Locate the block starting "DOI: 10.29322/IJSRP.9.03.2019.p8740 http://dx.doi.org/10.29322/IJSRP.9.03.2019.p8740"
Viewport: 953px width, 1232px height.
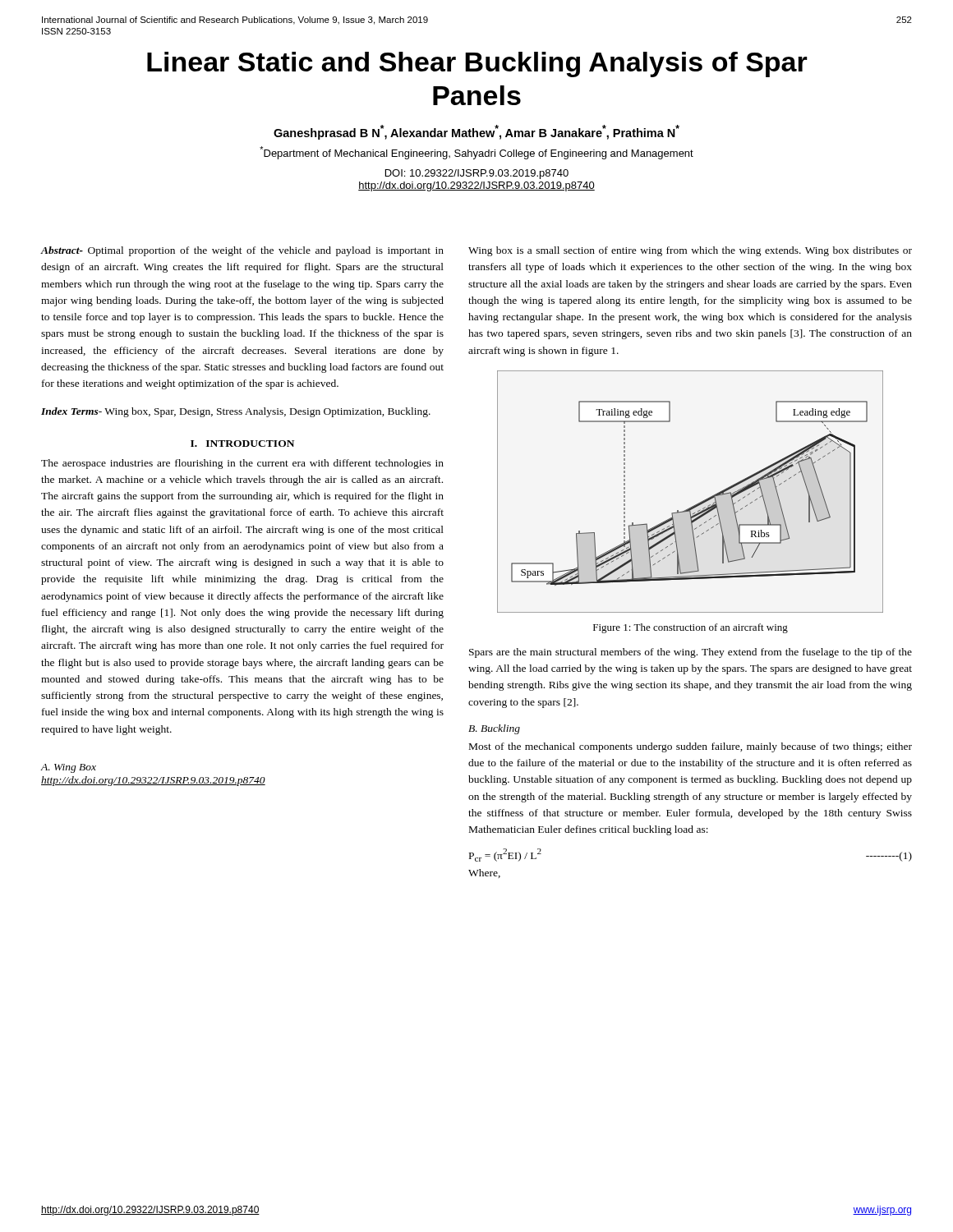[x=476, y=179]
